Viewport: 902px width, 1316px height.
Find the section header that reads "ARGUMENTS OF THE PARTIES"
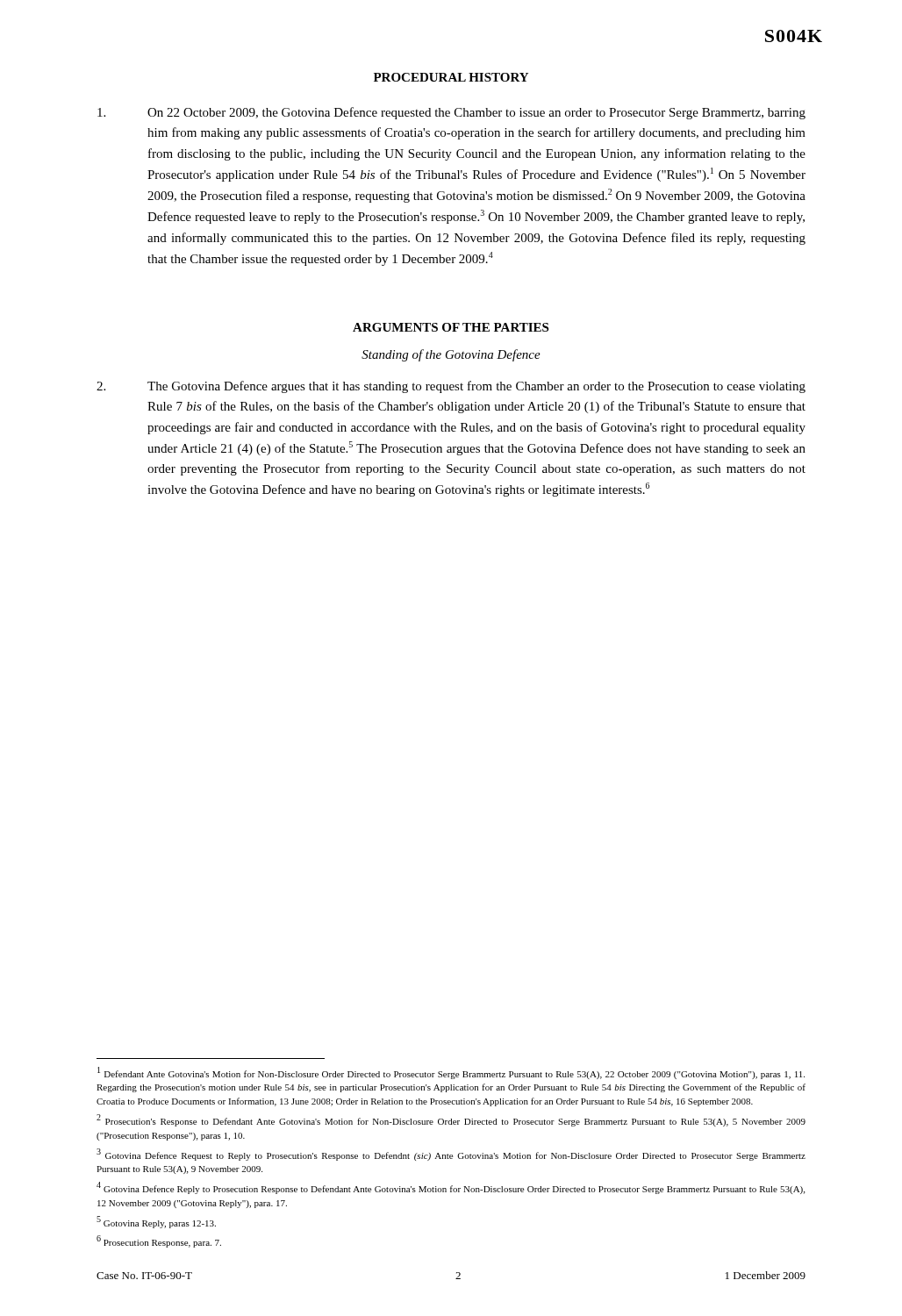click(451, 327)
